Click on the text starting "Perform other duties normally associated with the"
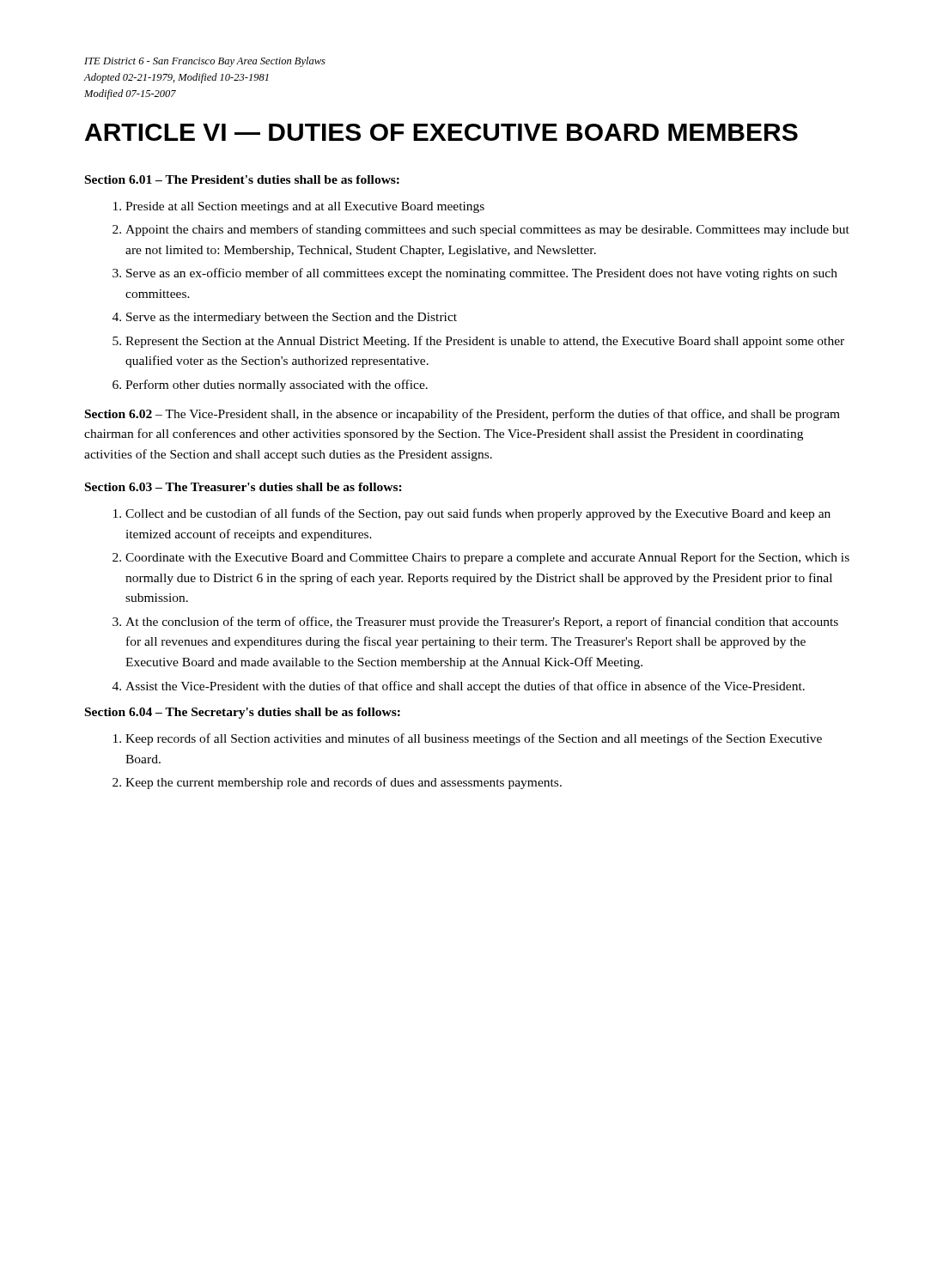 277,384
